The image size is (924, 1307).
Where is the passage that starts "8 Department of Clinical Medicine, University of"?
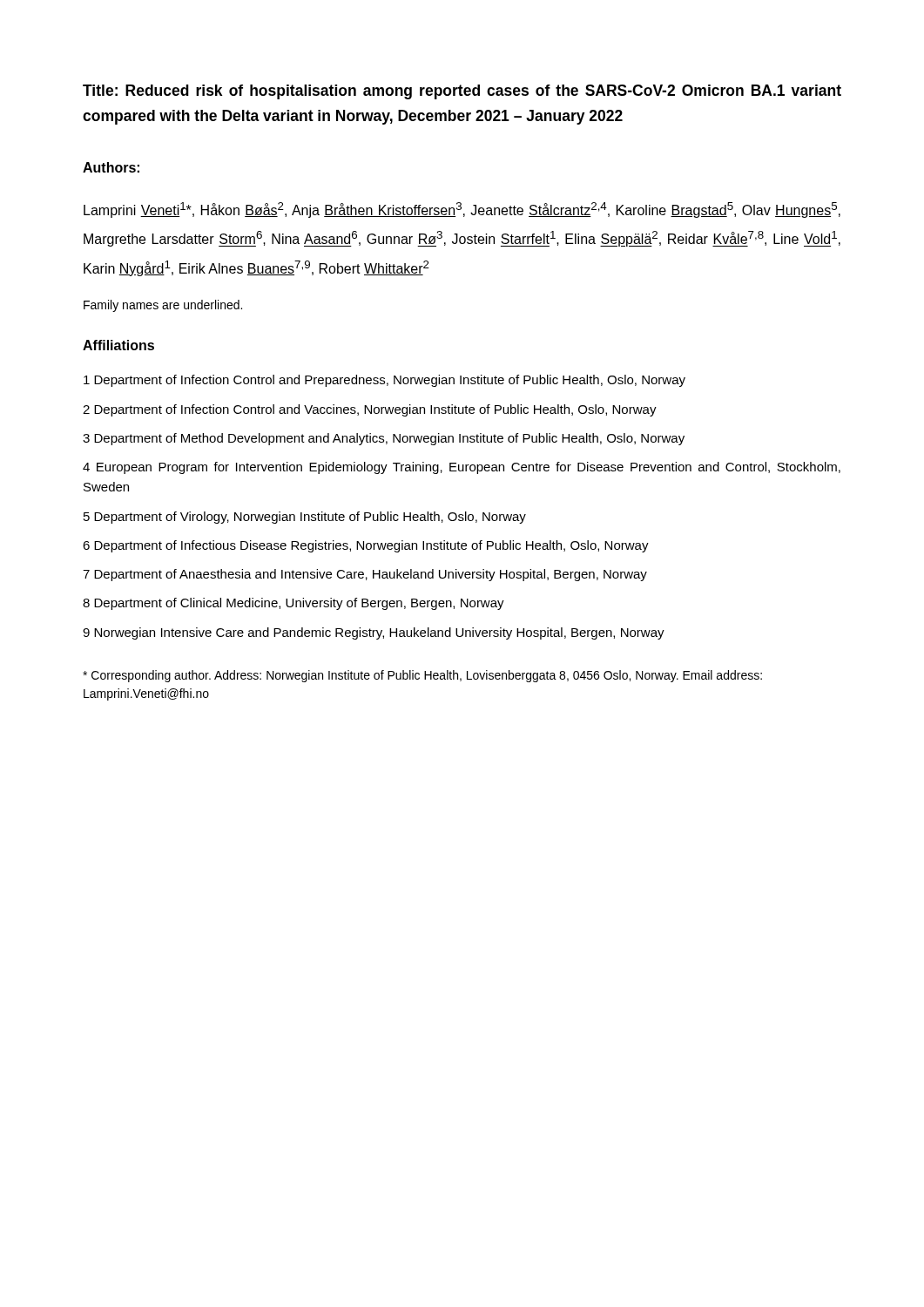pyautogui.click(x=293, y=603)
